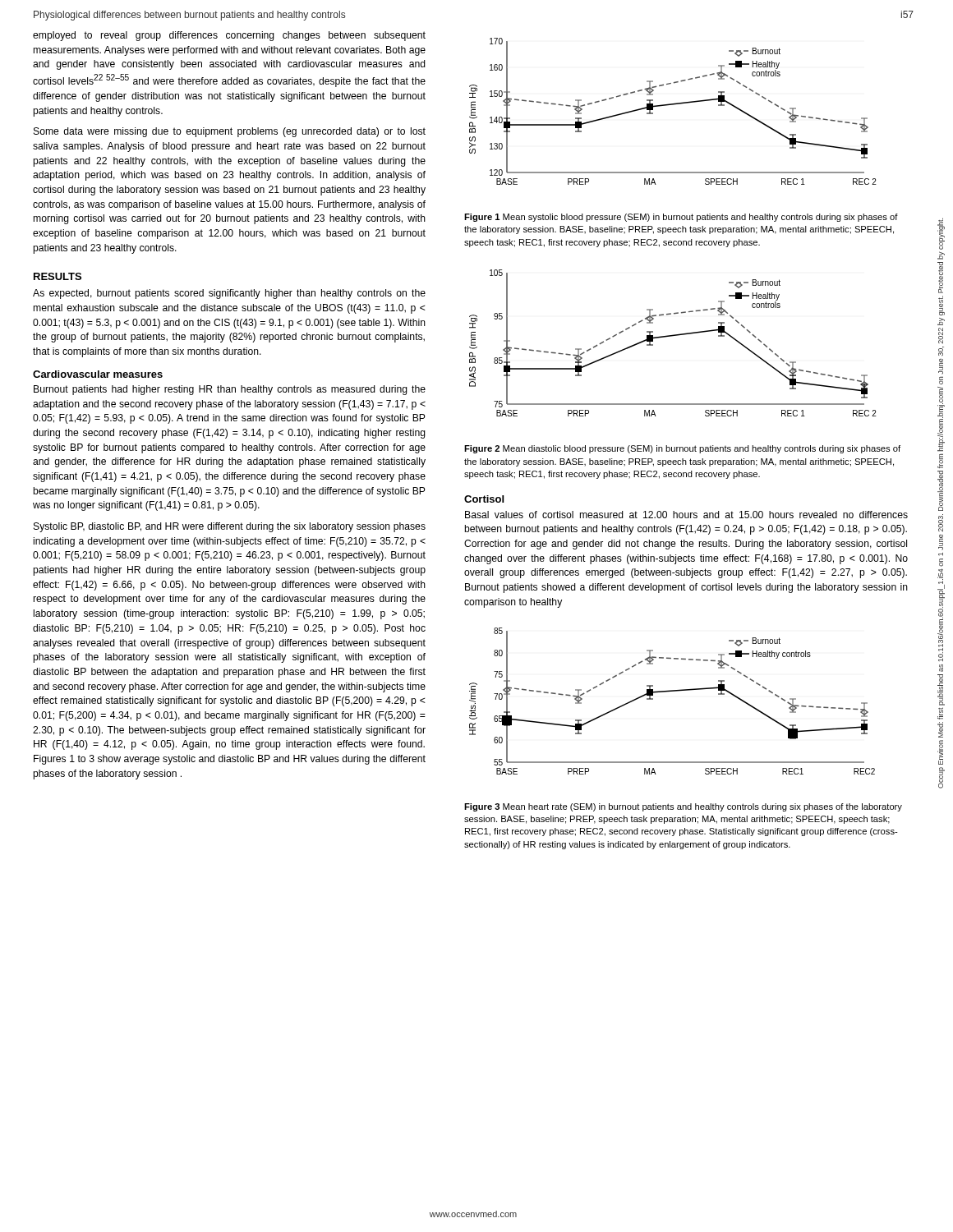Click on the block starting "Figure 1 Mean"
Image resolution: width=953 pixels, height=1232 pixels.
coord(681,230)
